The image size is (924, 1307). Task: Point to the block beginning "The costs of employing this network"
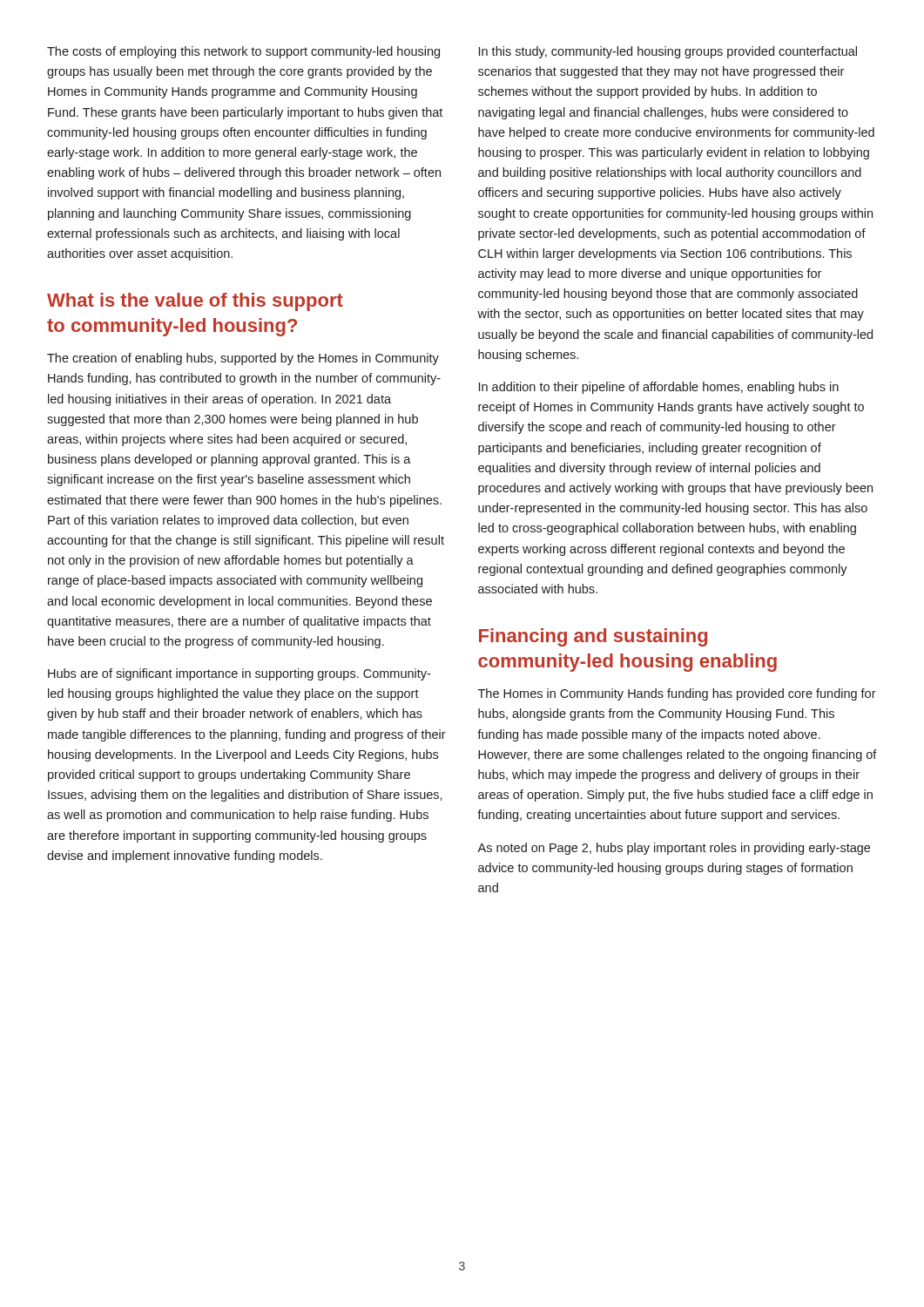(x=245, y=152)
